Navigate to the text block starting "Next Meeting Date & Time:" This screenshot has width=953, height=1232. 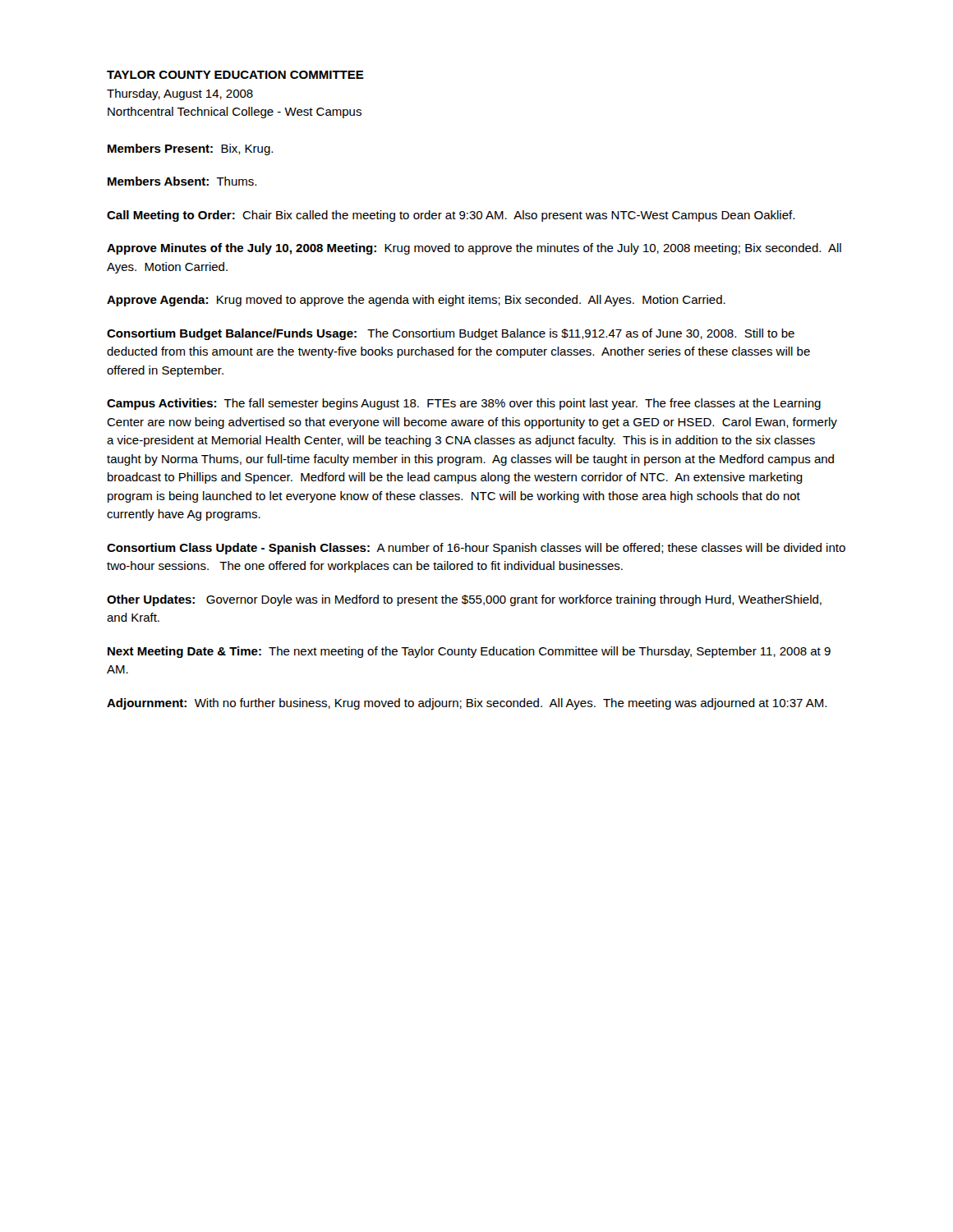[476, 660]
